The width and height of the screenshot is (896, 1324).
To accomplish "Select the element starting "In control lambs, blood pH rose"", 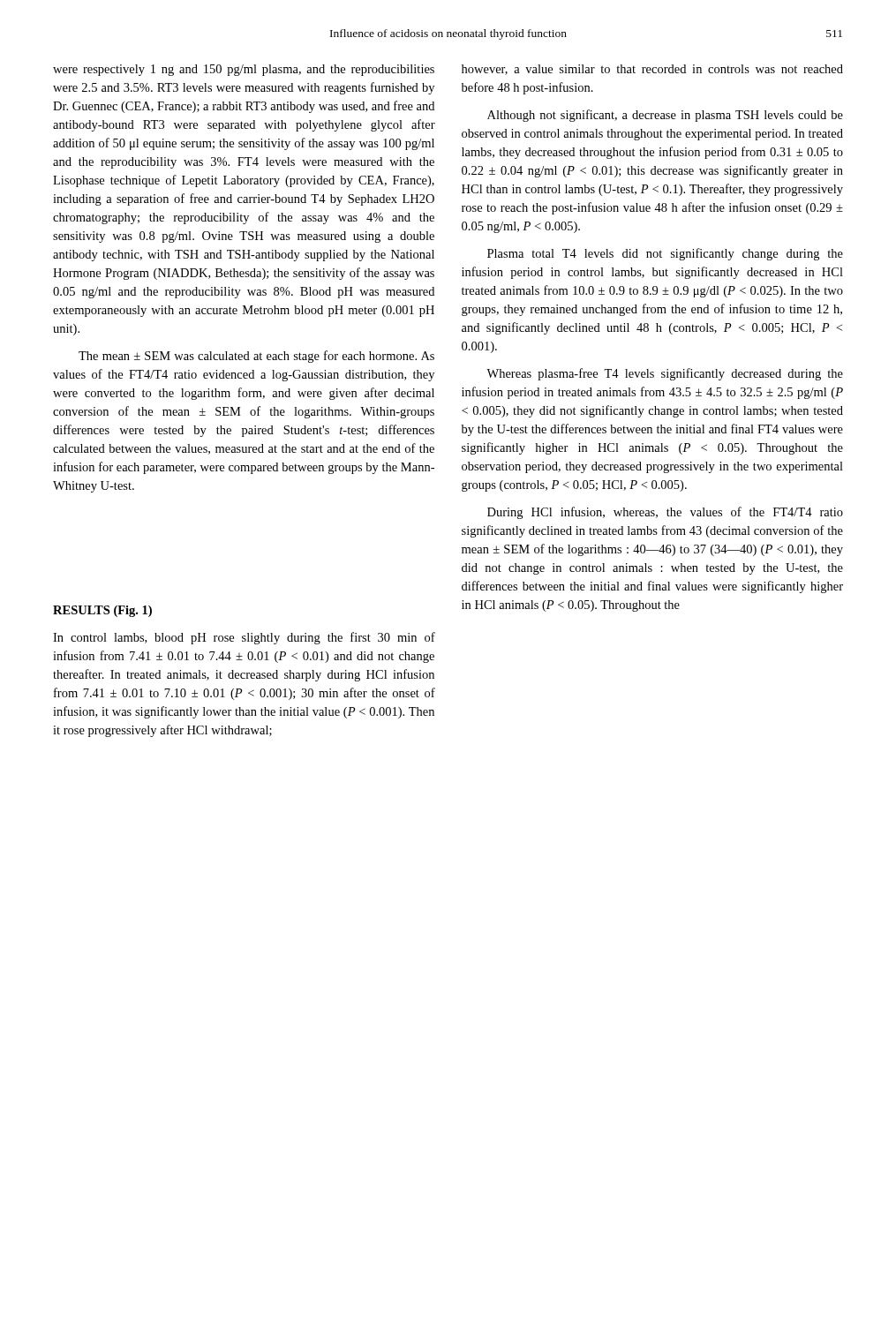I will pyautogui.click(x=244, y=684).
